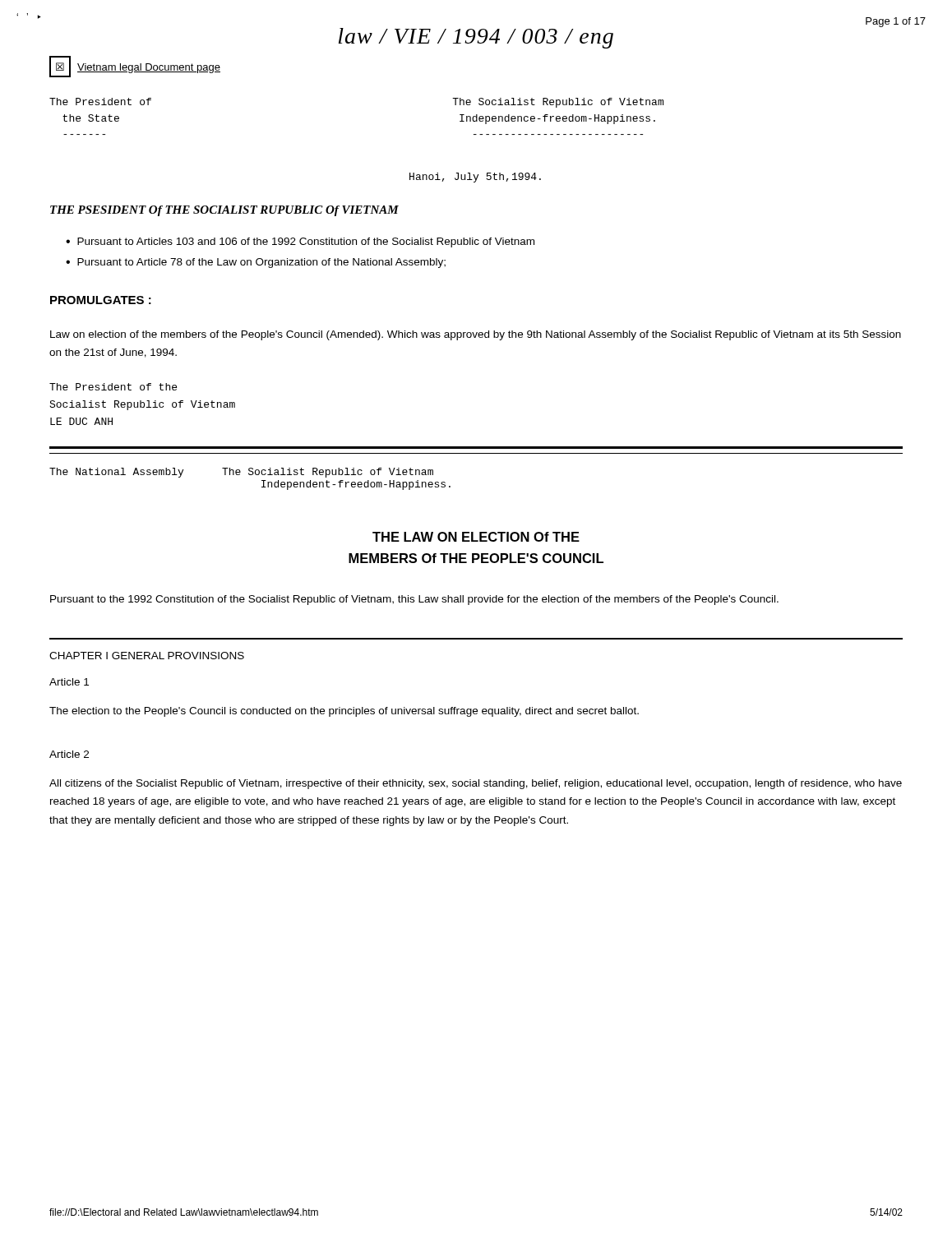Find the section header that says "THE PSESIDENT Of THE SOCIALIST RUPUBLIC Of VIETNAM"

coord(224,210)
